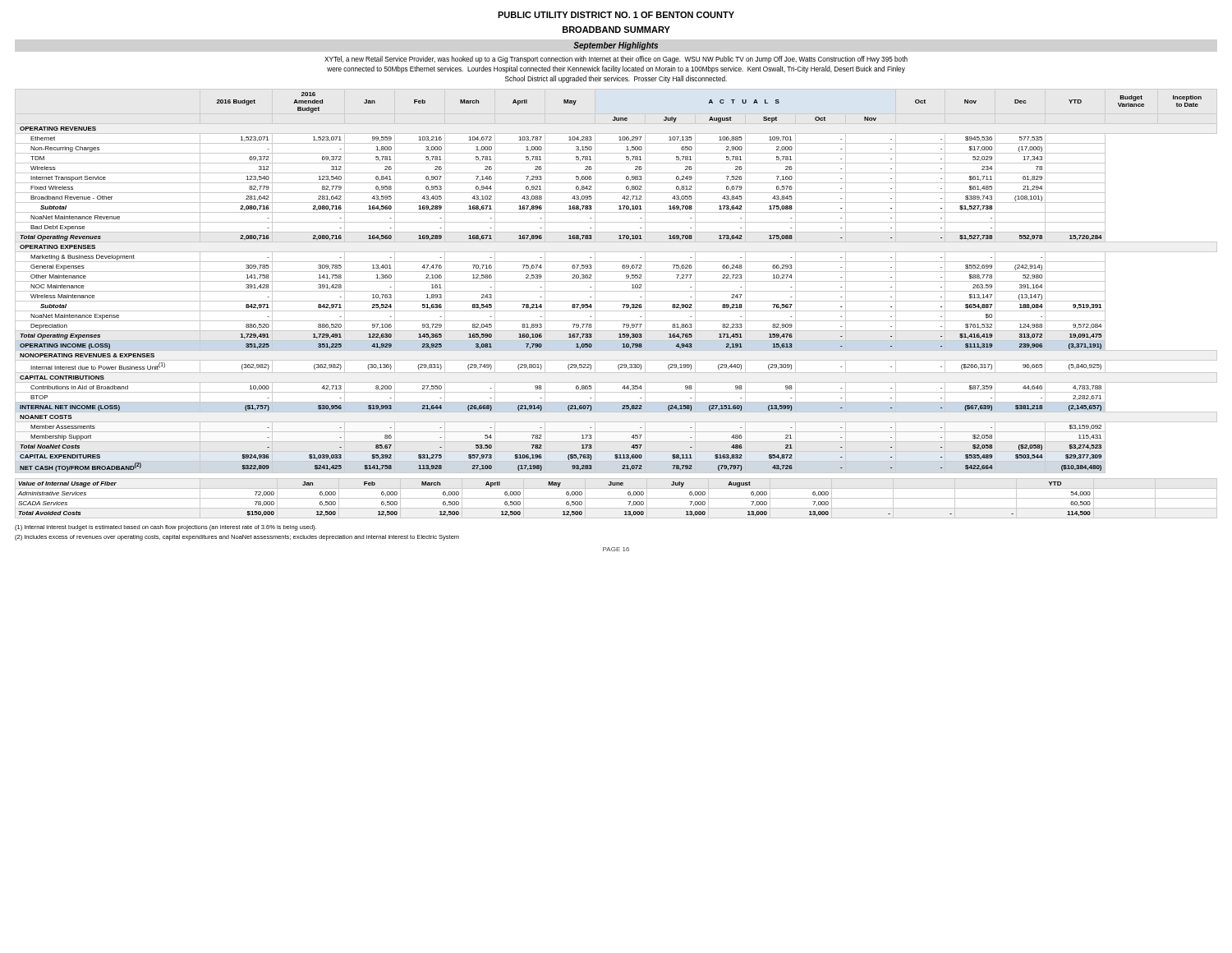Click on the table containing "Member Assessments"
This screenshot has height=953, width=1232.
(616, 281)
